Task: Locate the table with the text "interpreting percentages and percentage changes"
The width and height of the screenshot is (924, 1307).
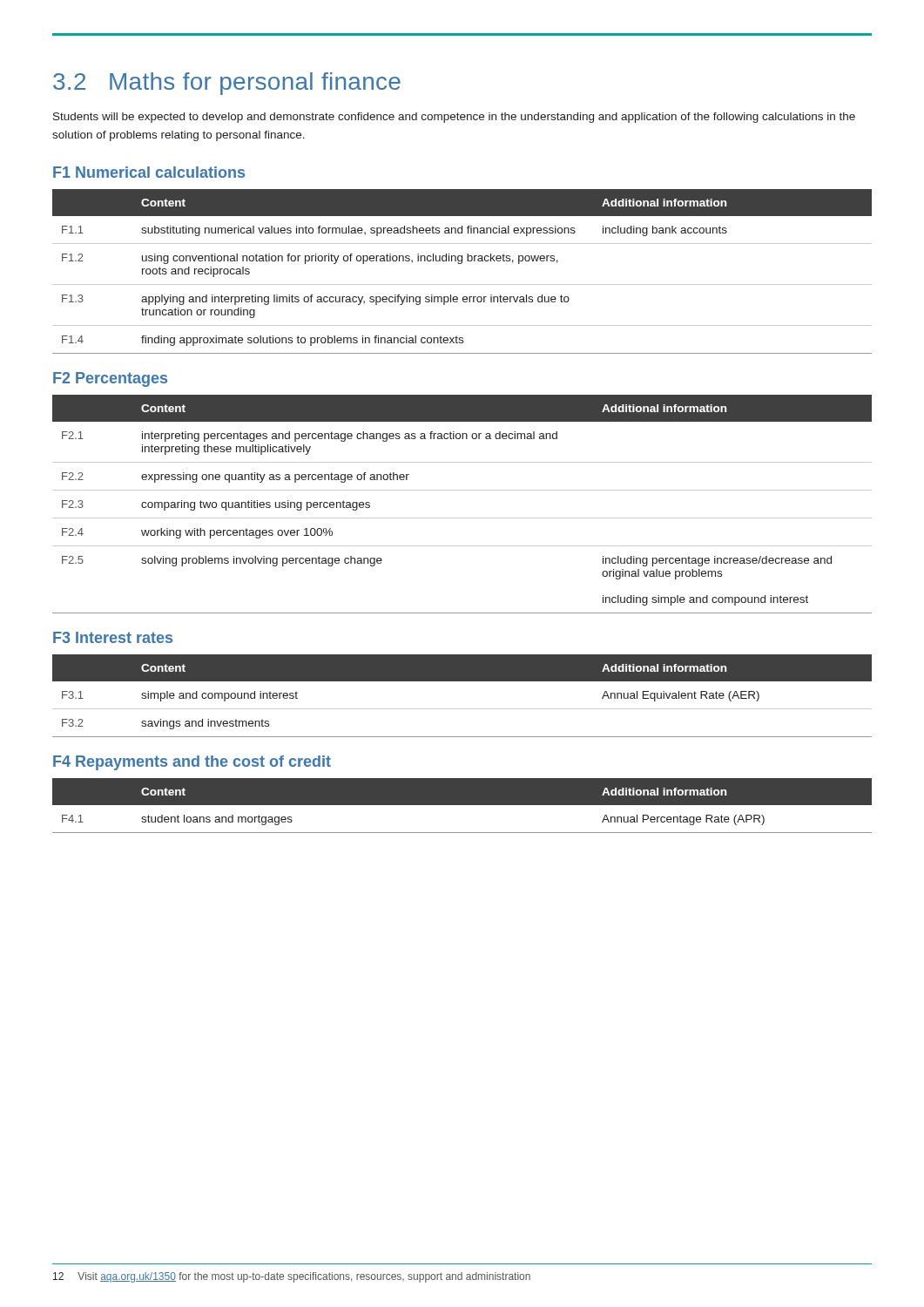Action: pyautogui.click(x=462, y=504)
